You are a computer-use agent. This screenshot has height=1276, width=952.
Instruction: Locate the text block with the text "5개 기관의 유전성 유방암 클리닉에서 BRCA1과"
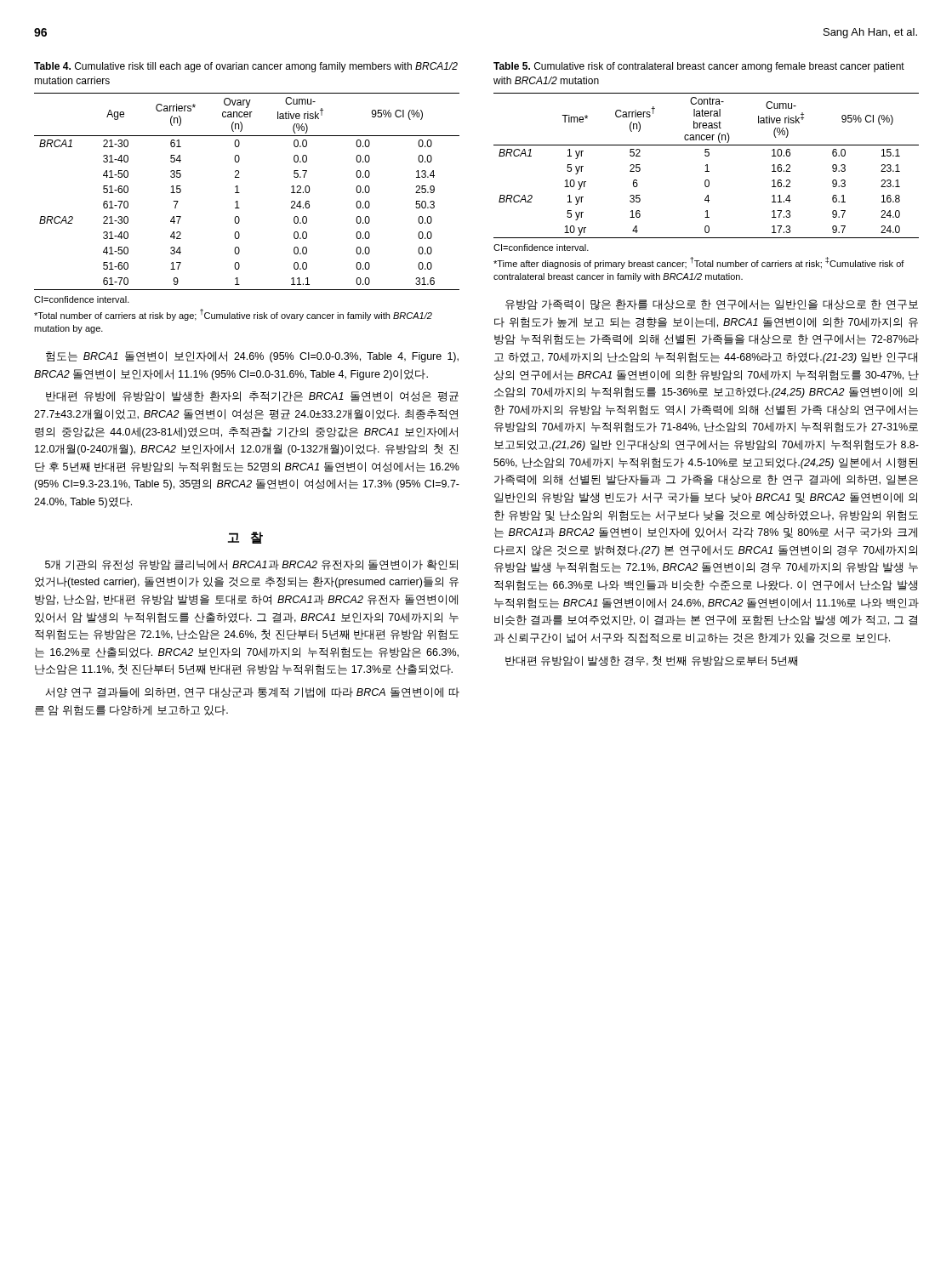[x=247, y=617]
